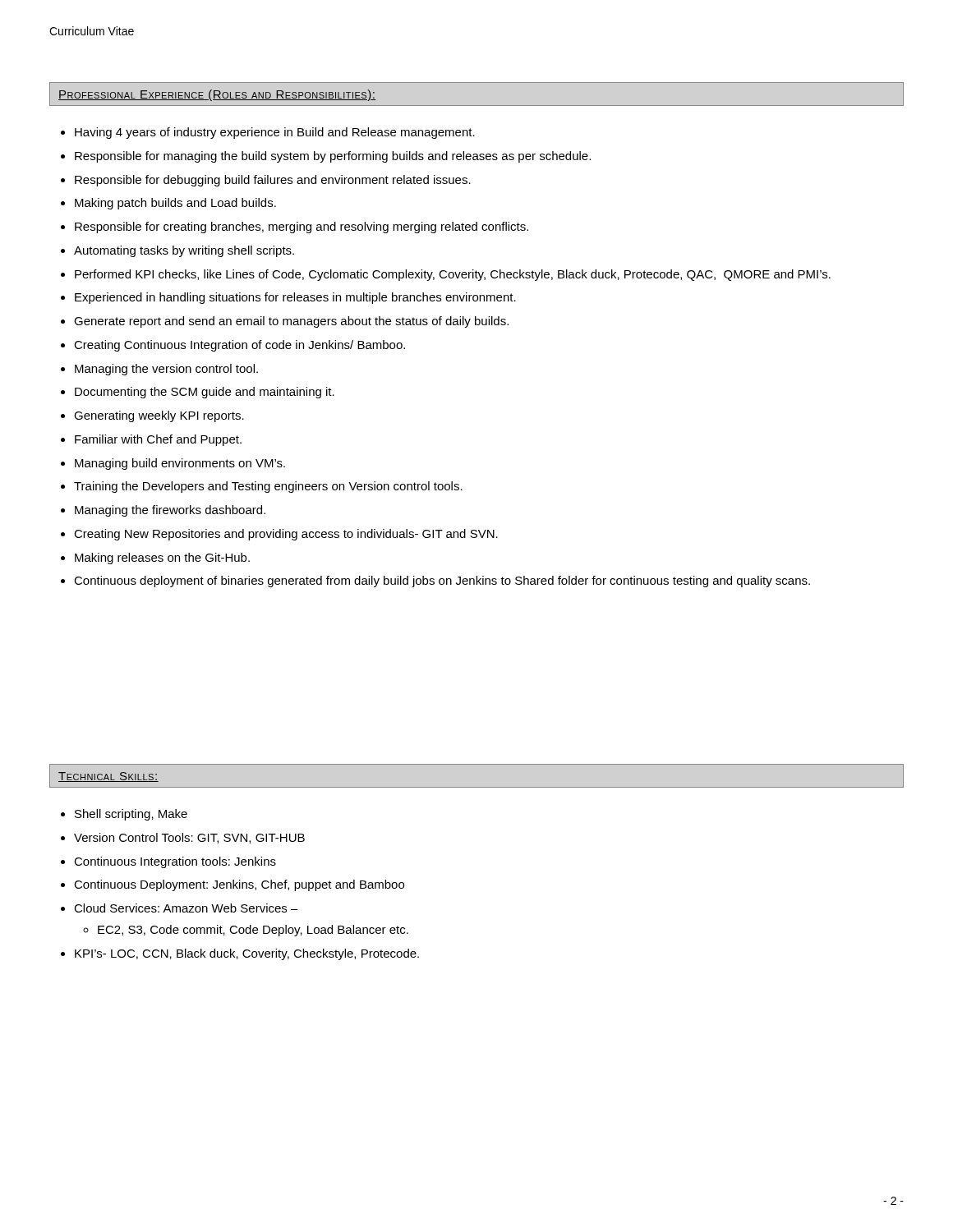Select the region starting "Continuous deployment of binaries generated from"
The height and width of the screenshot is (1232, 953).
coord(443,580)
